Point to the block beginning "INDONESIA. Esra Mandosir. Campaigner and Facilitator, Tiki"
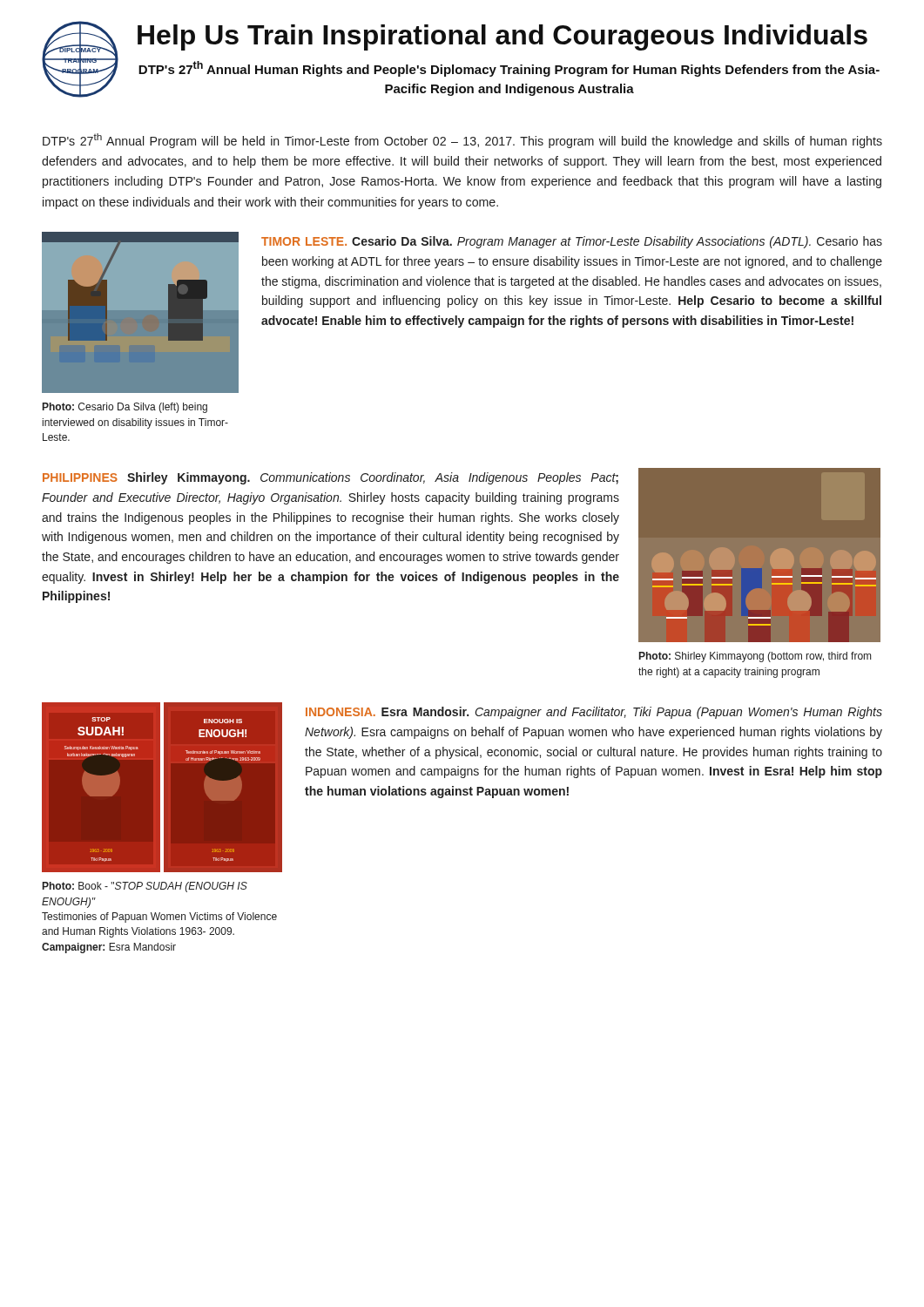This screenshot has width=924, height=1307. coord(594,752)
